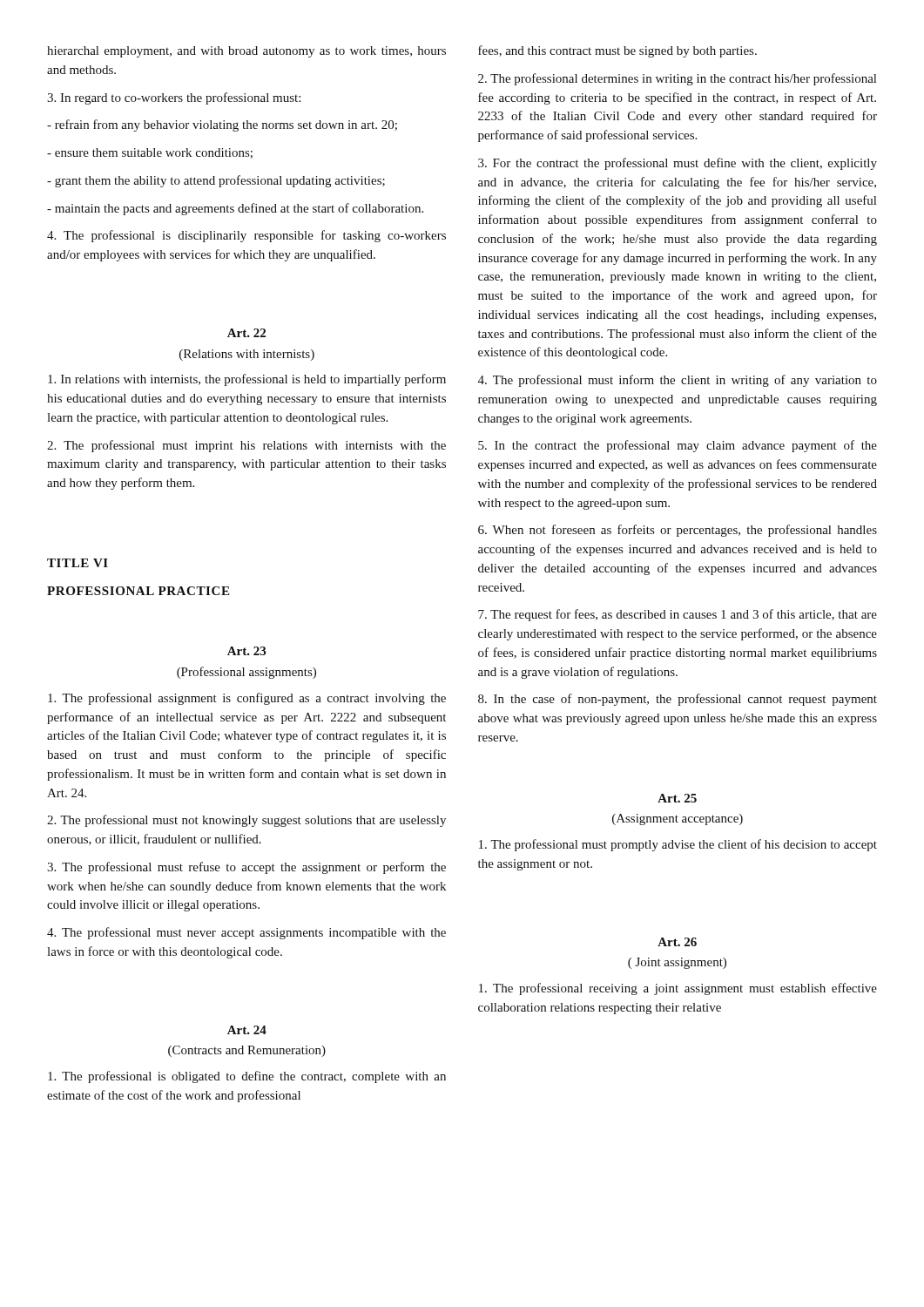Viewport: 924px width, 1307px height.
Task: Locate the text block that reads "The professional is obligated"
Action: (x=247, y=1086)
